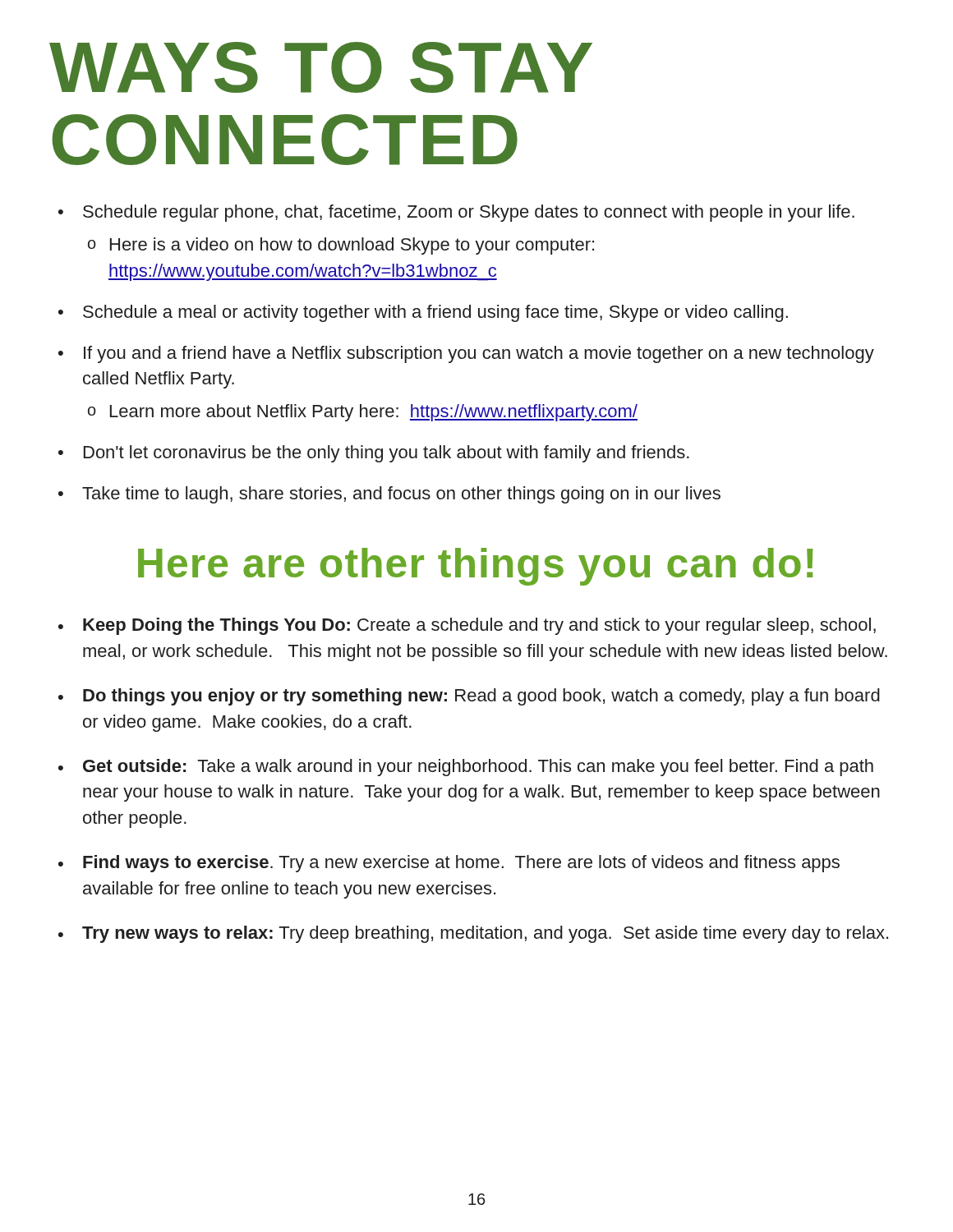Viewport: 953px width, 1232px height.
Task: Locate the list item containing "Keep Doing the Things You"
Action: click(485, 638)
